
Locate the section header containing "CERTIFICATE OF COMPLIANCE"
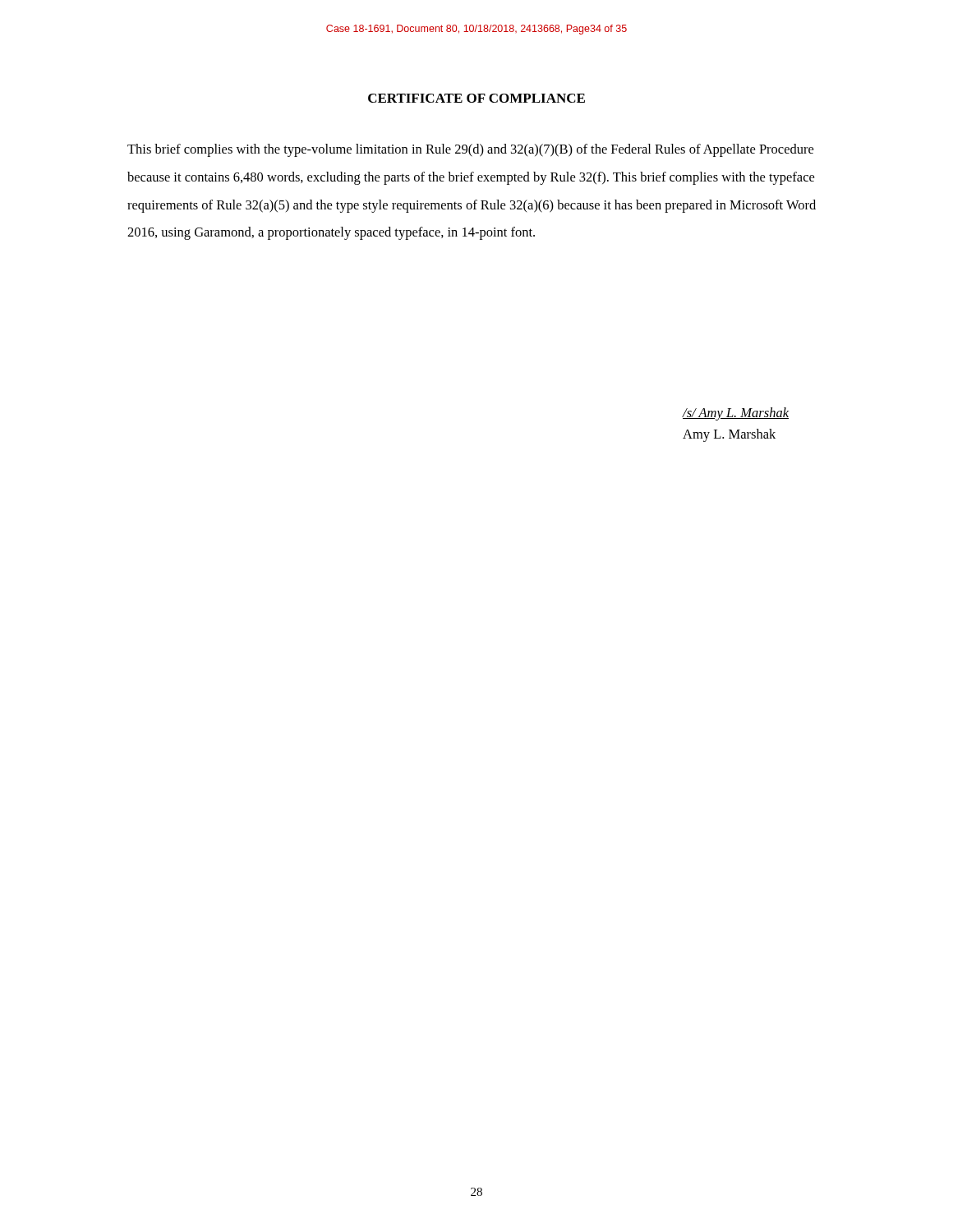[476, 98]
